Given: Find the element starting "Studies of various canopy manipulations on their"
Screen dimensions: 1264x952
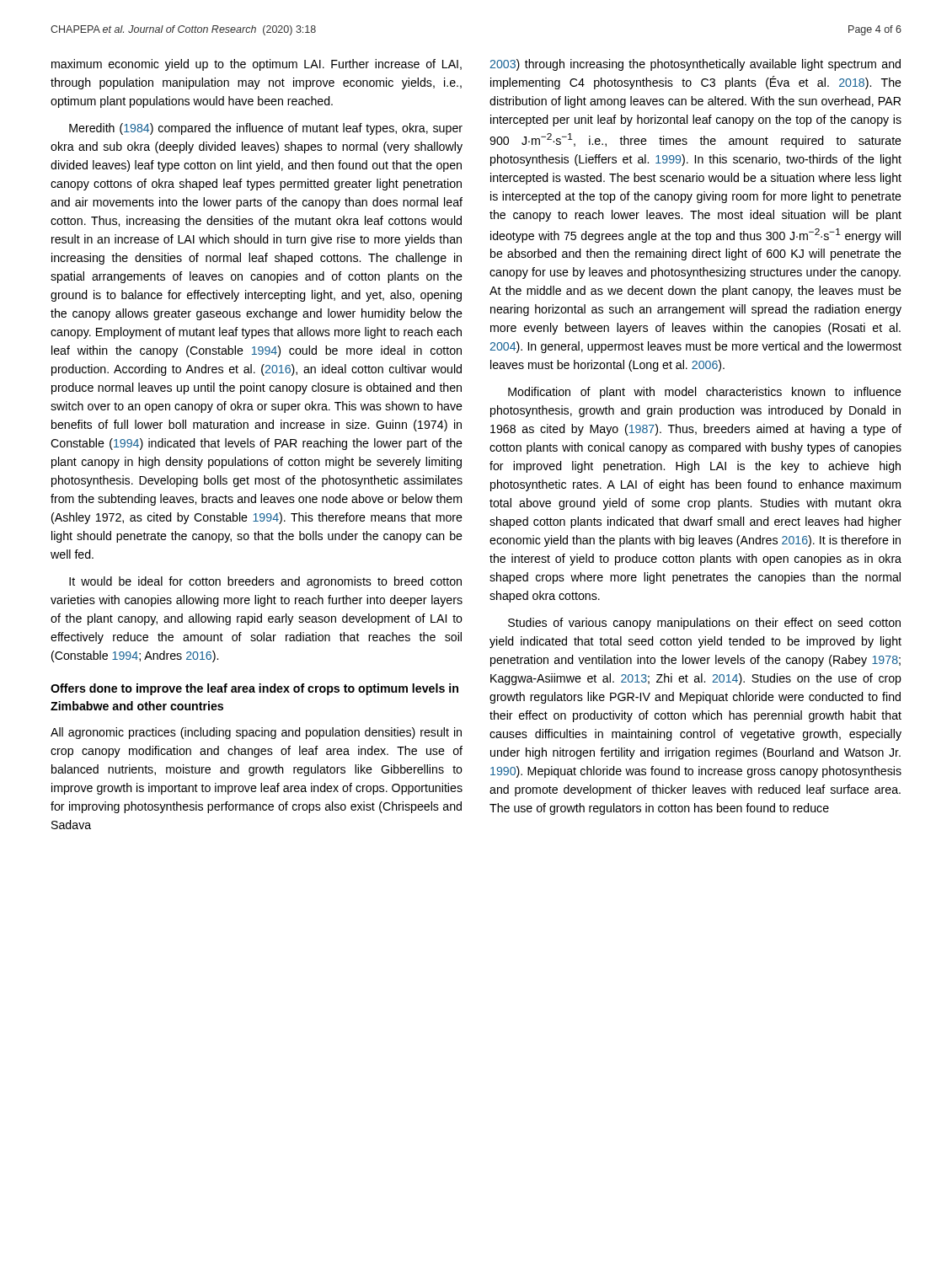Looking at the screenshot, I should (x=695, y=716).
